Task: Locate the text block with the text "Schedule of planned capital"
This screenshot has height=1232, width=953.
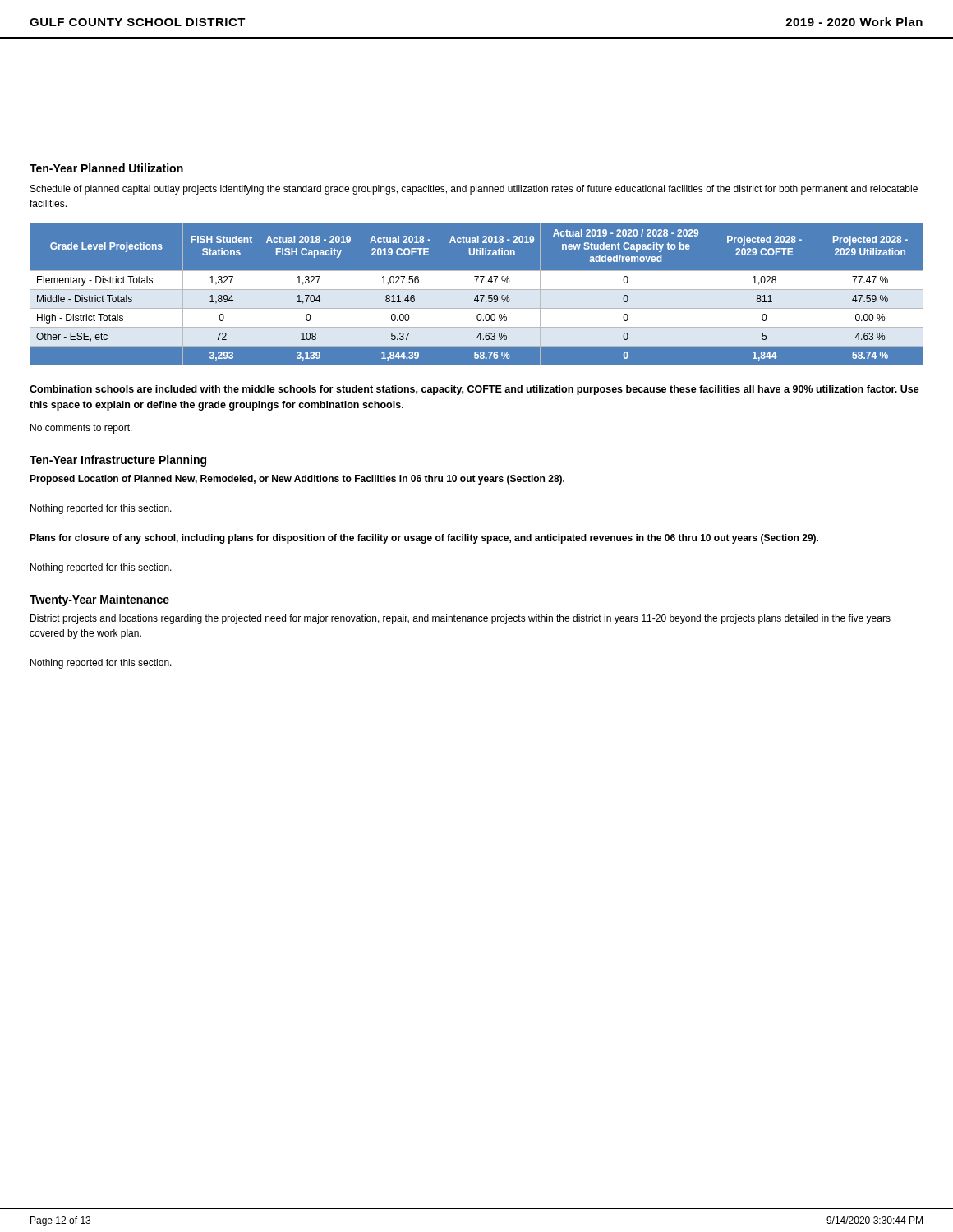Action: [474, 196]
